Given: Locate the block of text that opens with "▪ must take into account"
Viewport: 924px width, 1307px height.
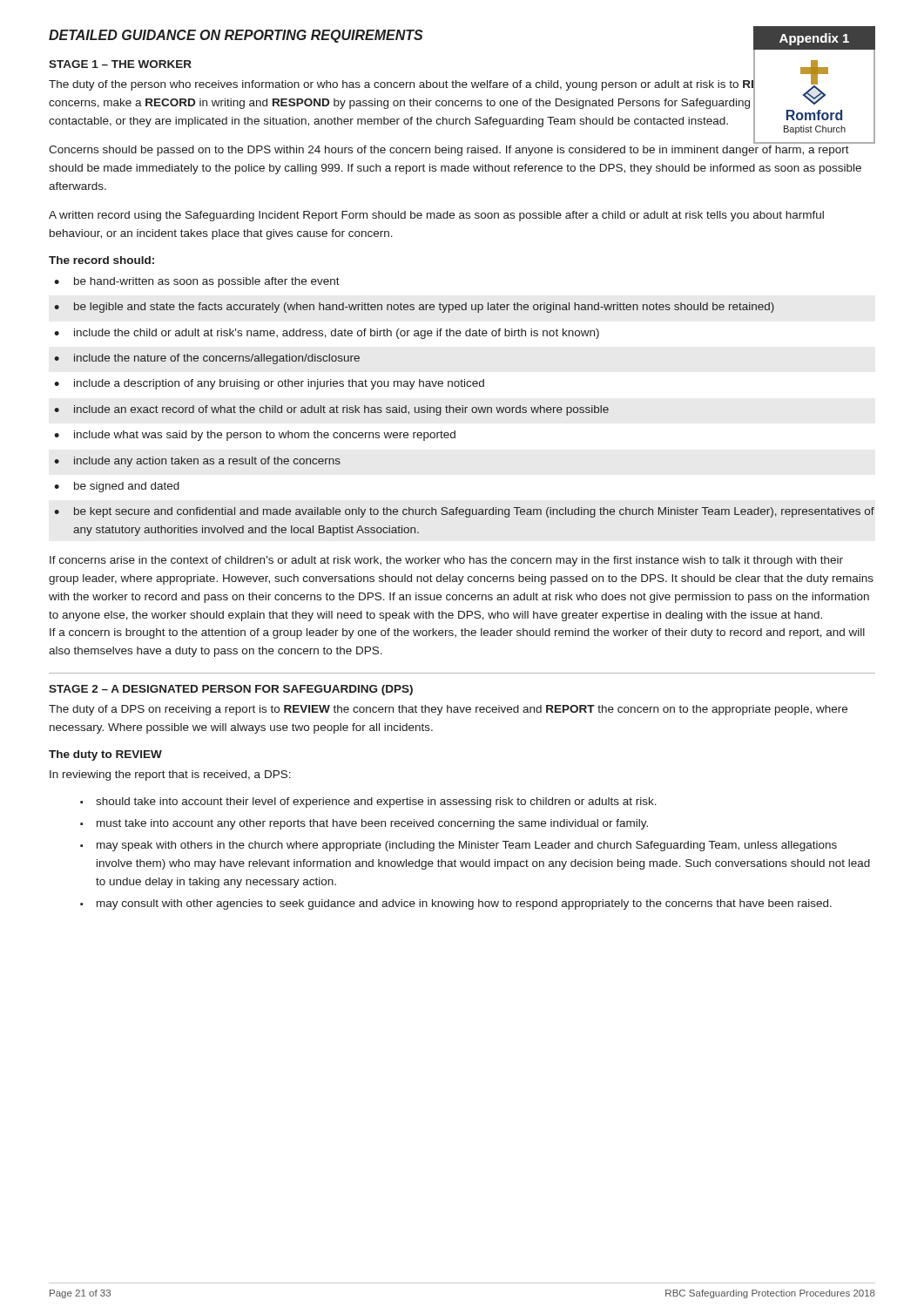Looking at the screenshot, I should (365, 824).
